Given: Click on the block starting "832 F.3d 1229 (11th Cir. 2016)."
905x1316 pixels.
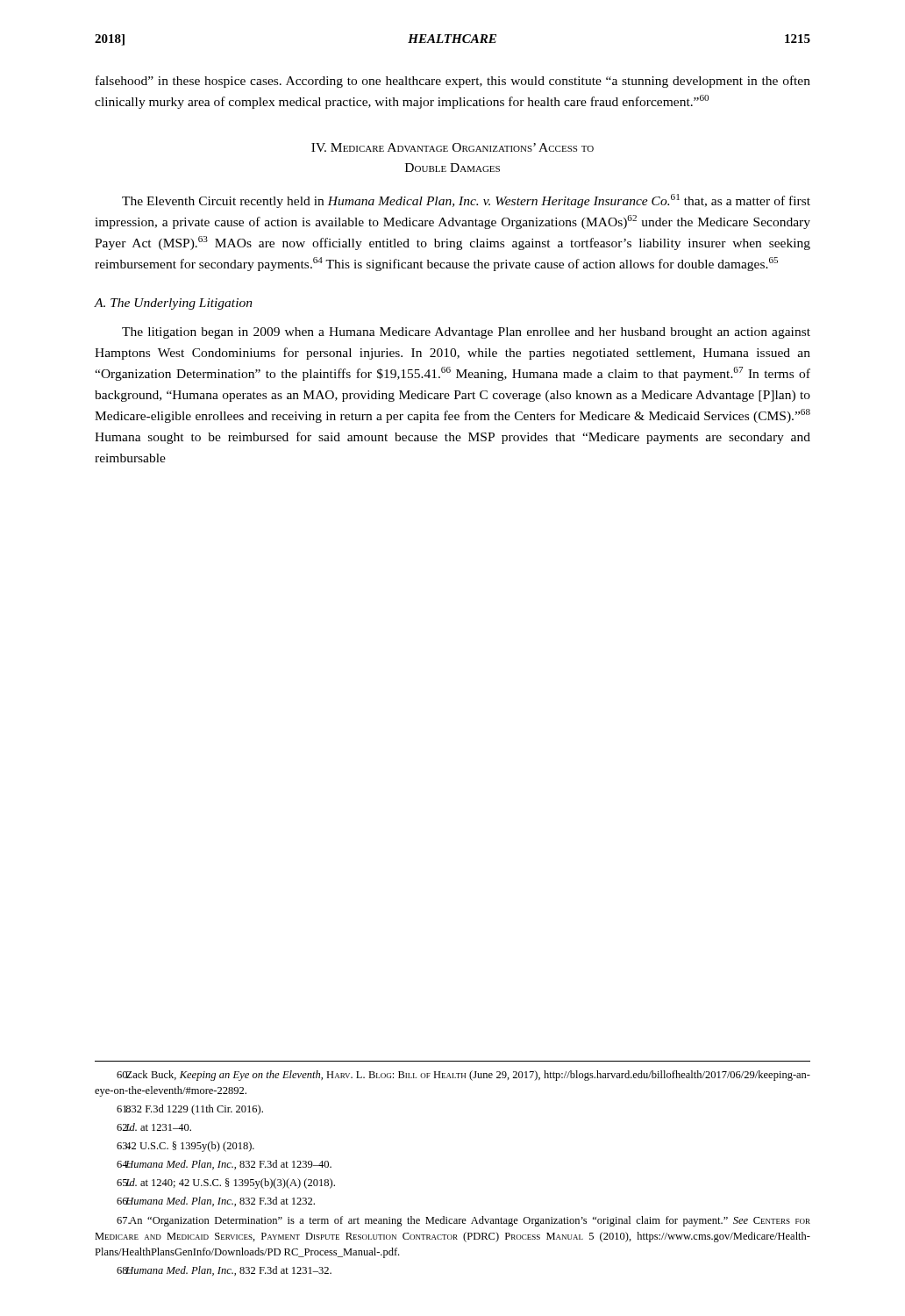Looking at the screenshot, I should point(179,1109).
